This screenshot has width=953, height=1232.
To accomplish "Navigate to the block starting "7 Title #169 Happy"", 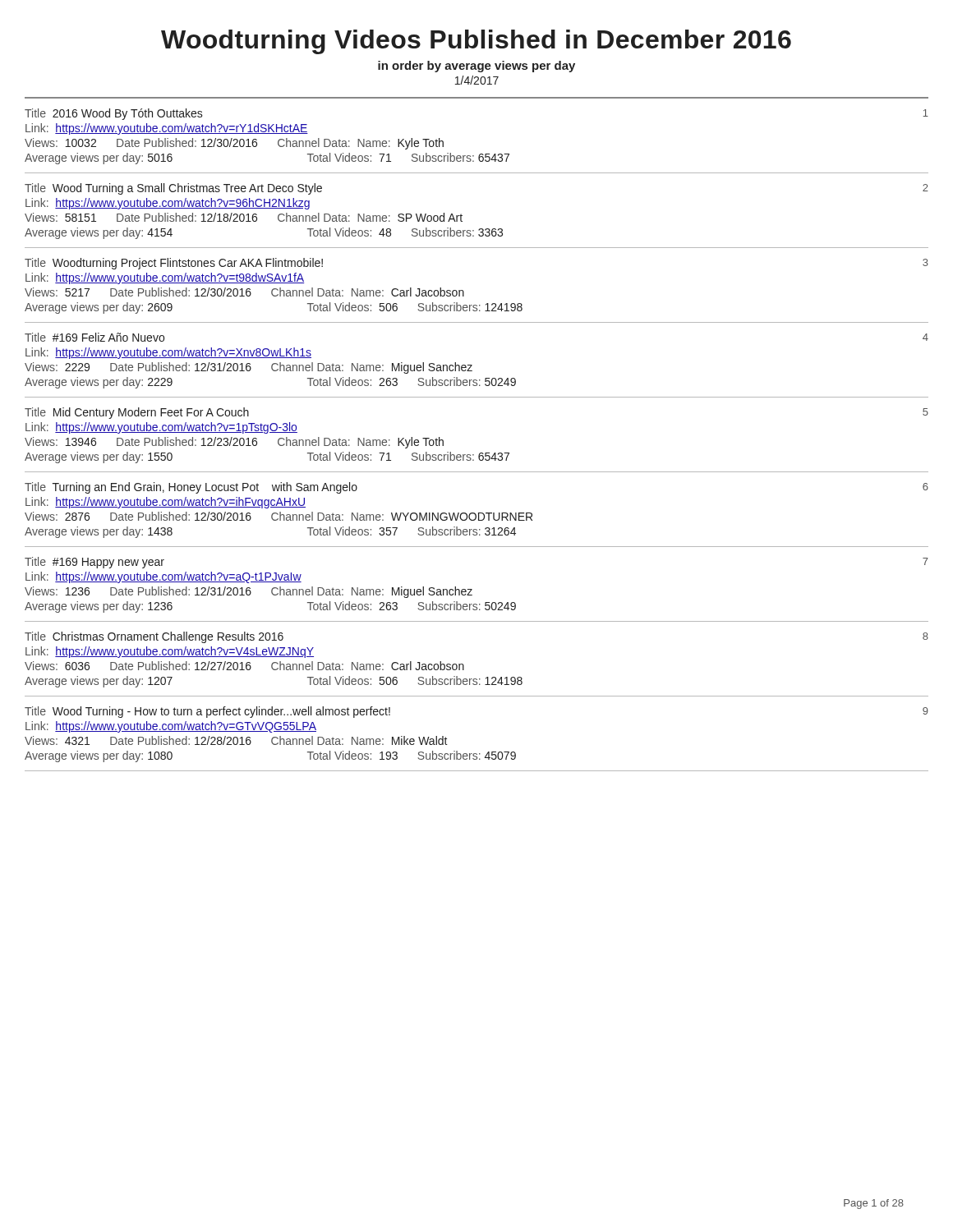I will point(476,584).
